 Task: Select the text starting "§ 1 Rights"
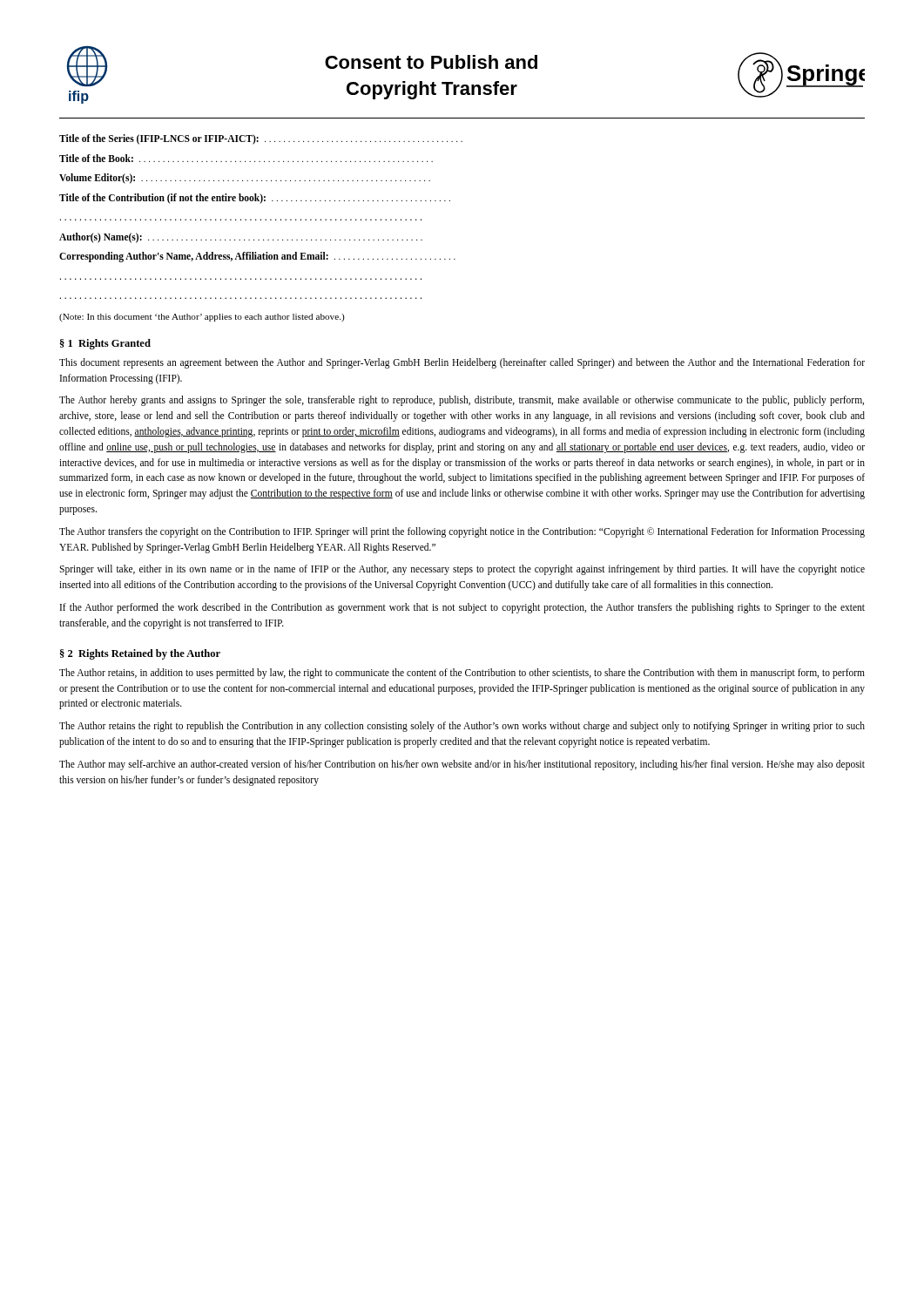pos(105,343)
